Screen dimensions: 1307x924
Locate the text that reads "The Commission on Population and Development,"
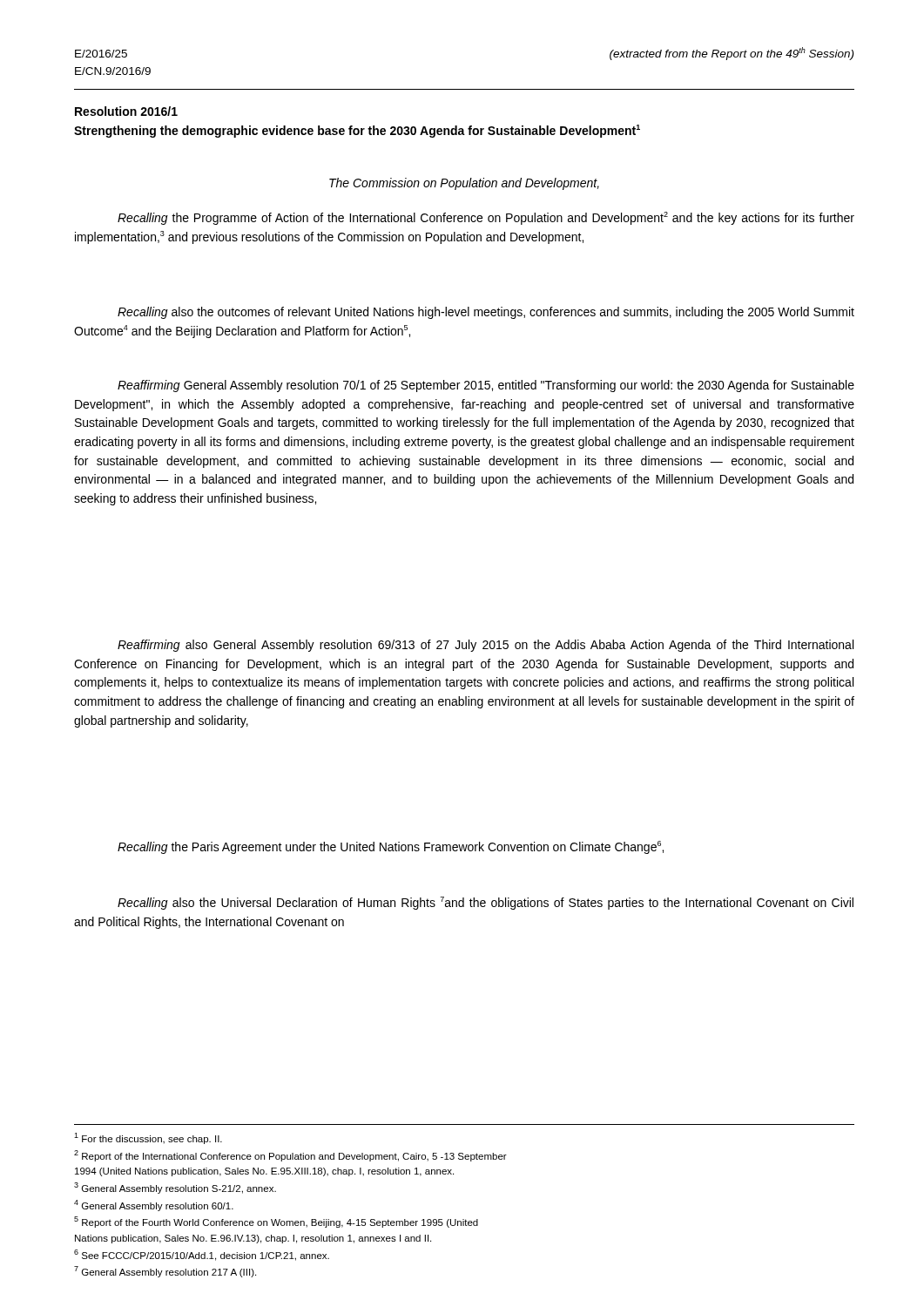[464, 183]
